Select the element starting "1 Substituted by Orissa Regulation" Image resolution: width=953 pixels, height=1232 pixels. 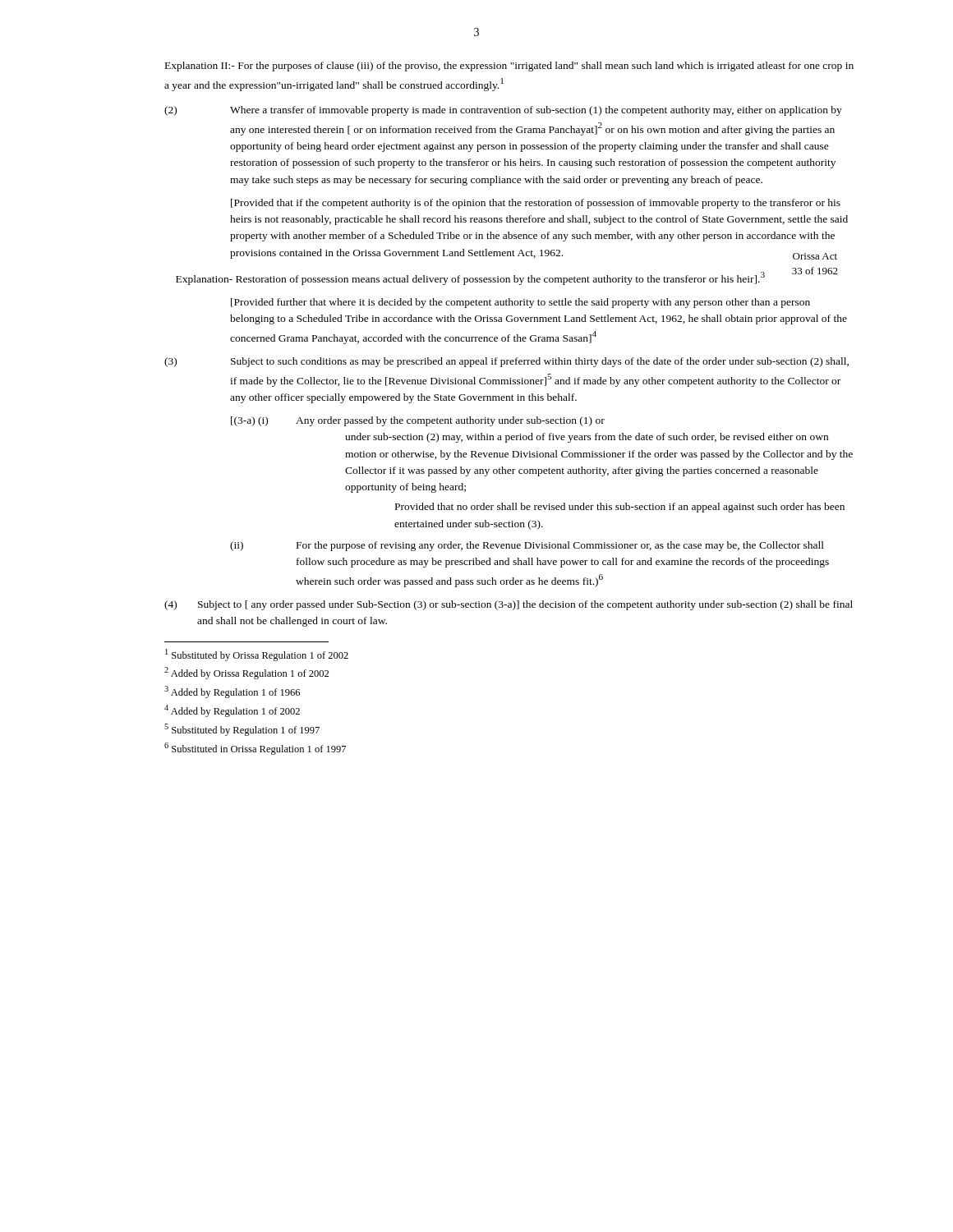(256, 654)
